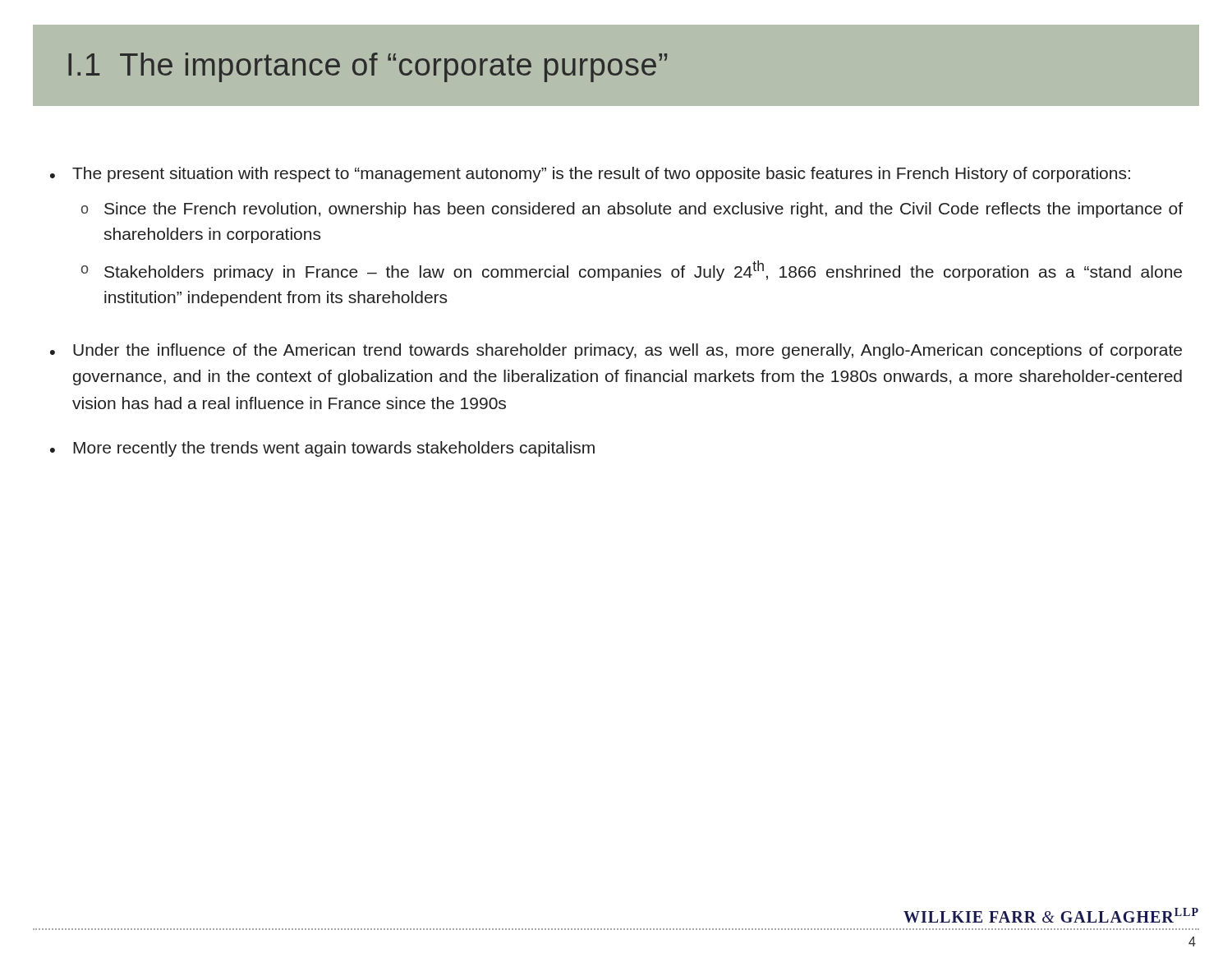Point to the block beginning "• Under the influence of the American trend"
Viewport: 1232px width, 953px height.
tap(616, 377)
